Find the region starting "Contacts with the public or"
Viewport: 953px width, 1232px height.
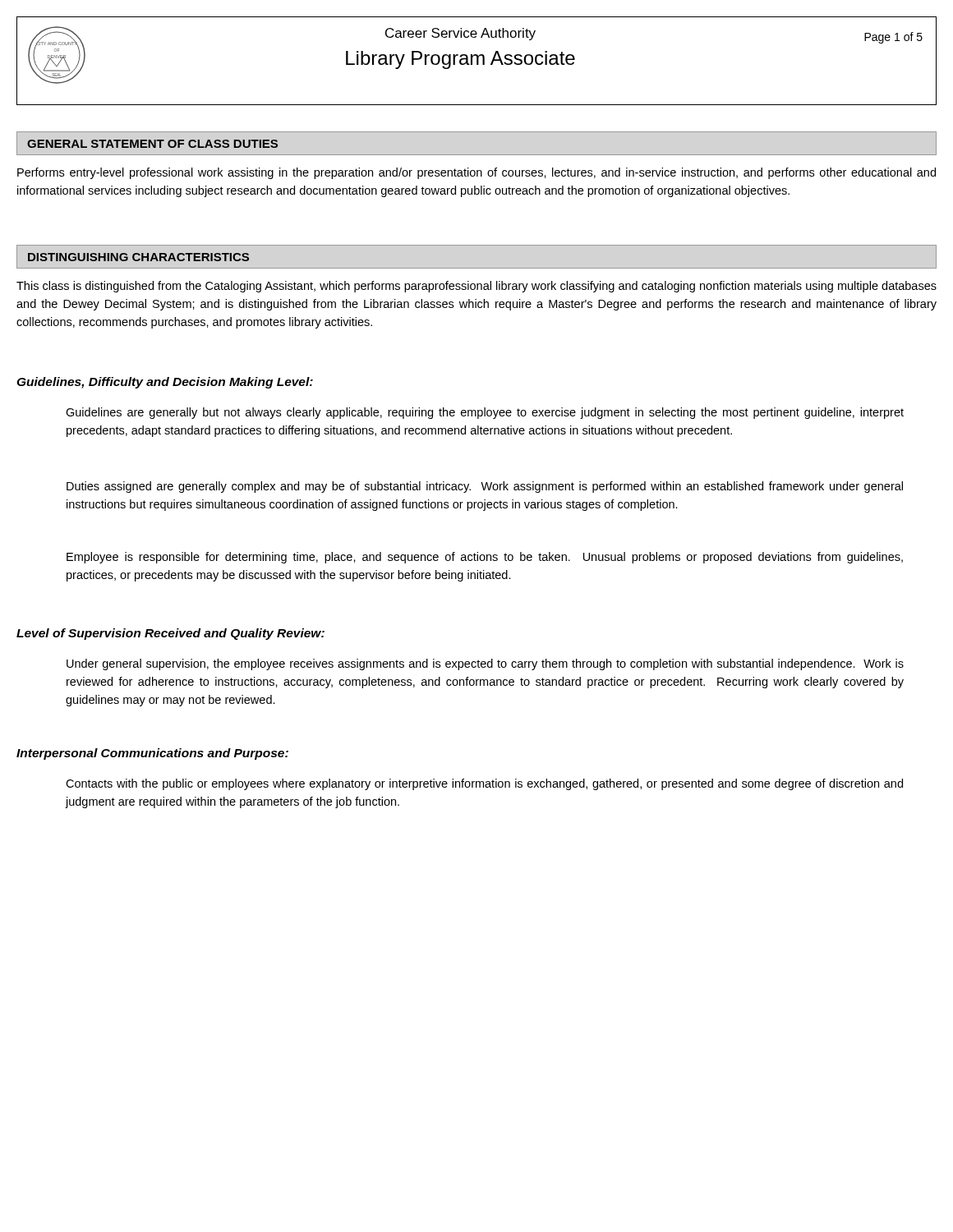point(485,792)
